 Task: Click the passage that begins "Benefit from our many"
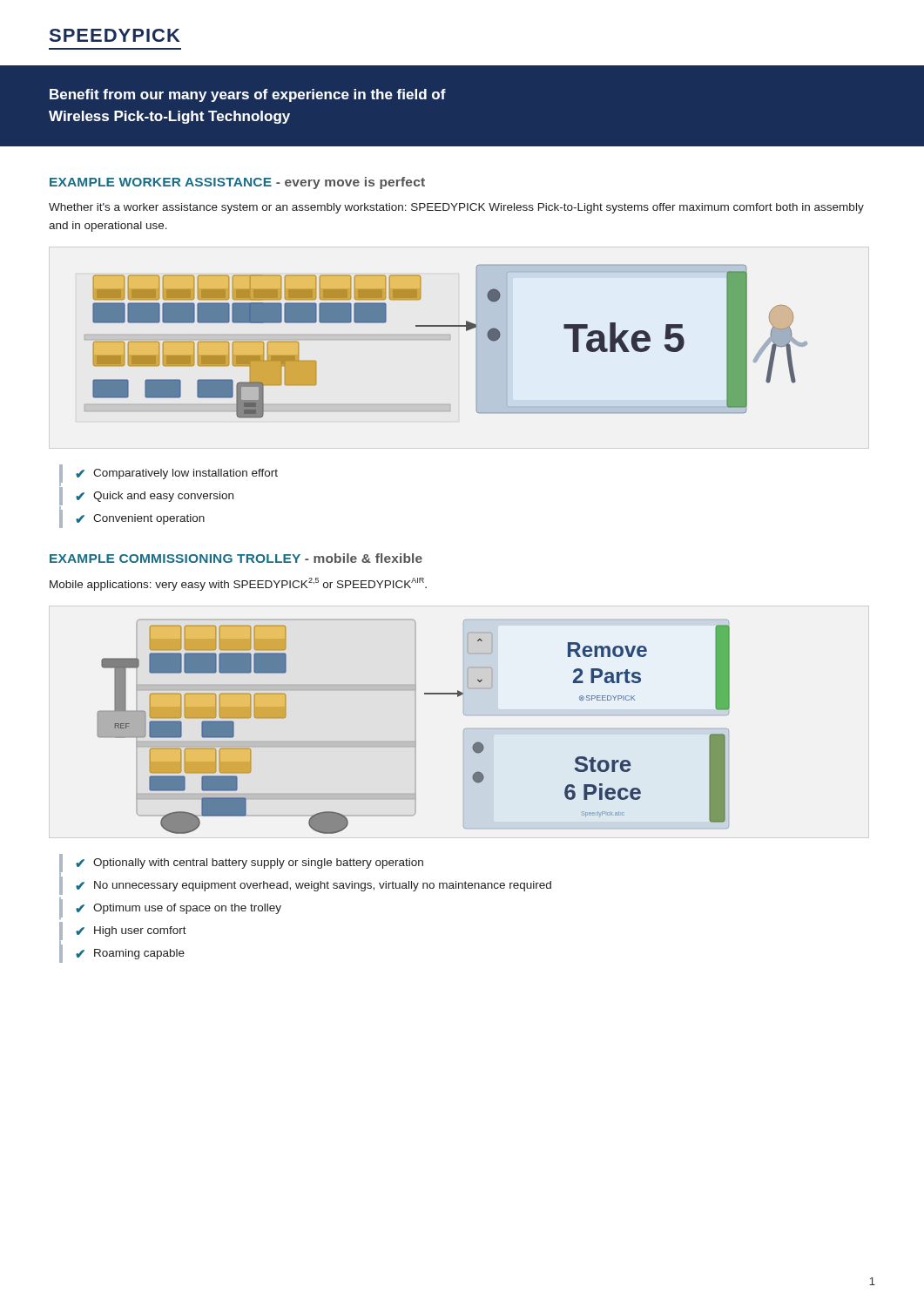(247, 105)
